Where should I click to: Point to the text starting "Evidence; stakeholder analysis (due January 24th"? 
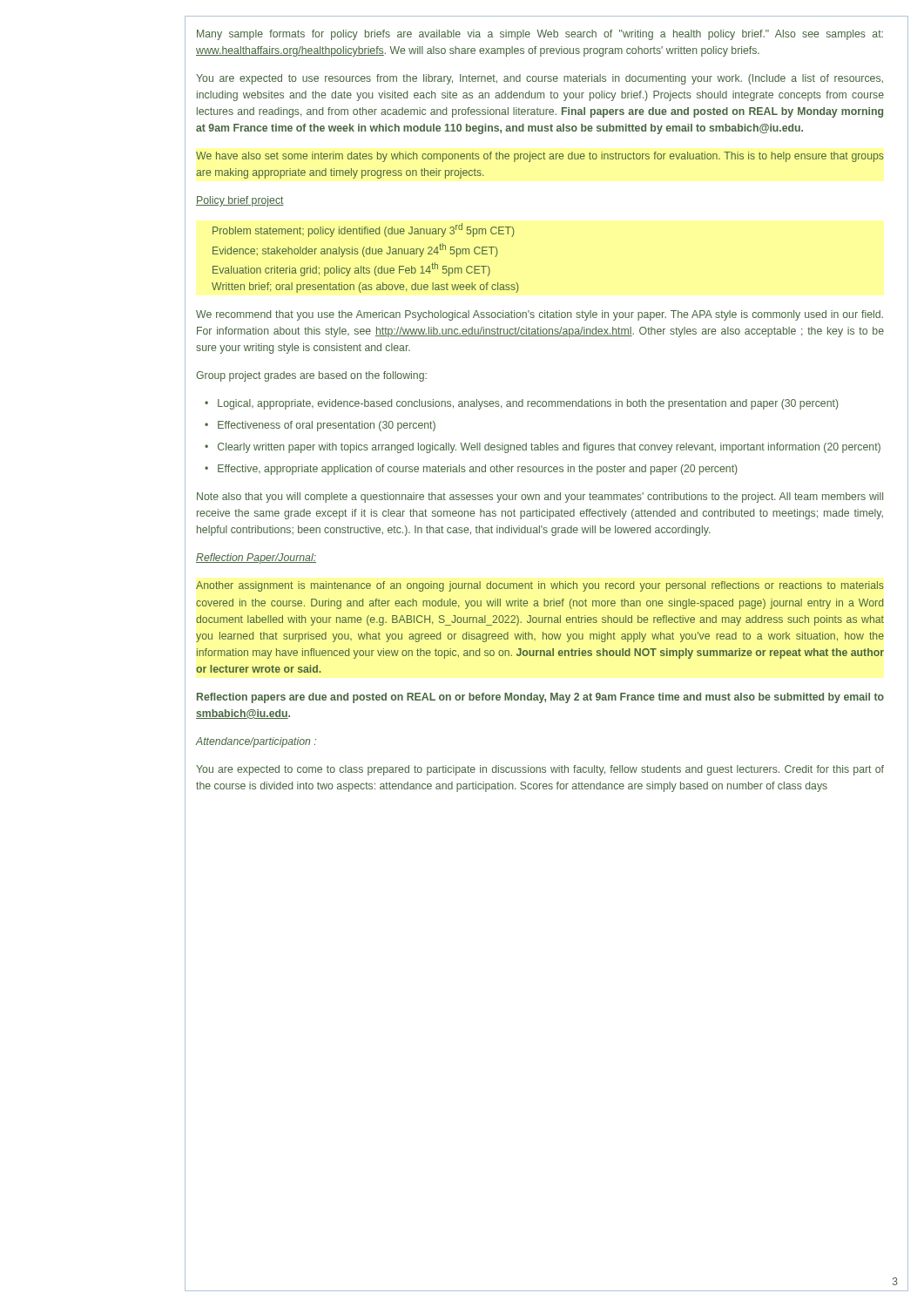(x=355, y=249)
